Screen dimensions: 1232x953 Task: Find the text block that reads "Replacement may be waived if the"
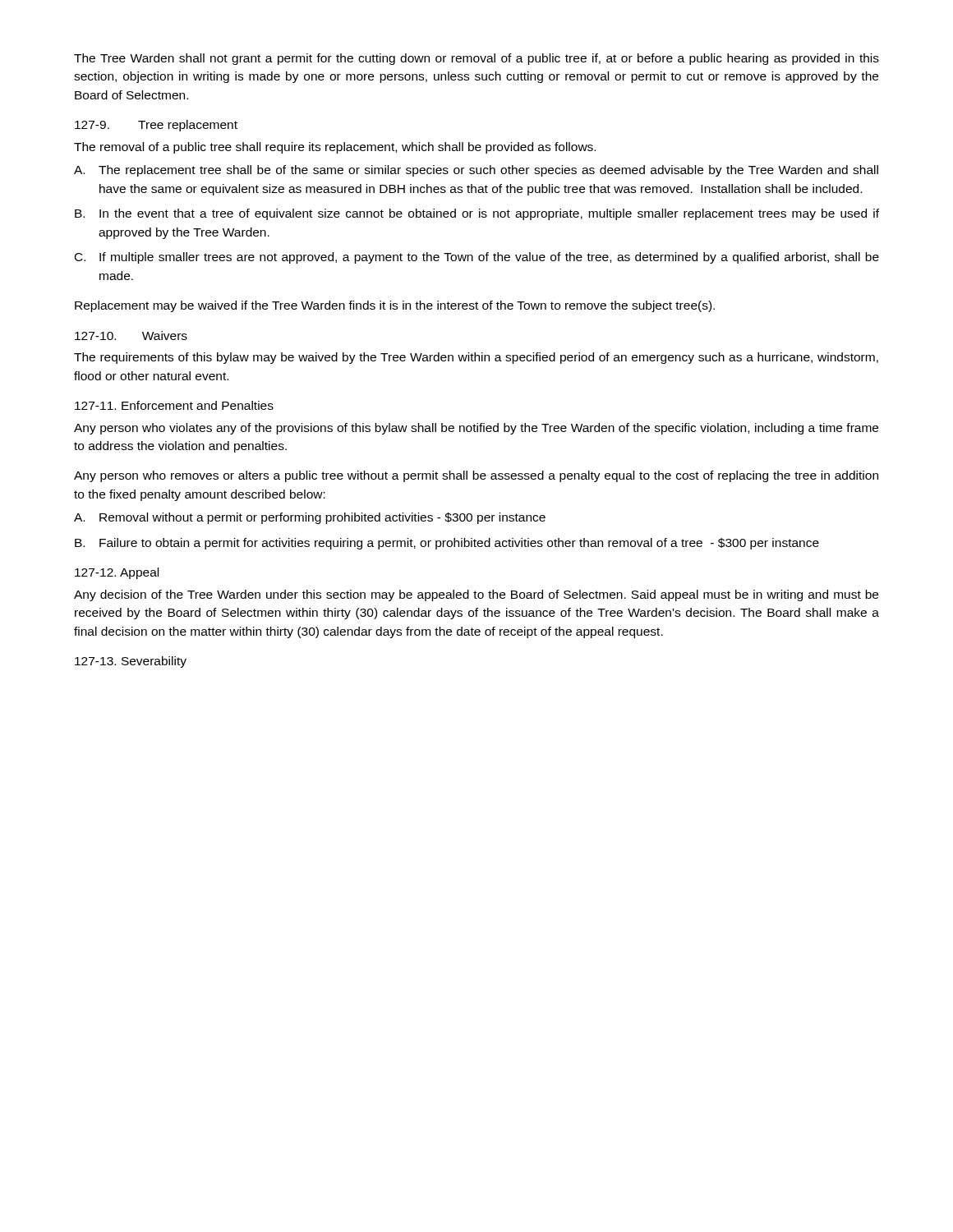coord(476,306)
